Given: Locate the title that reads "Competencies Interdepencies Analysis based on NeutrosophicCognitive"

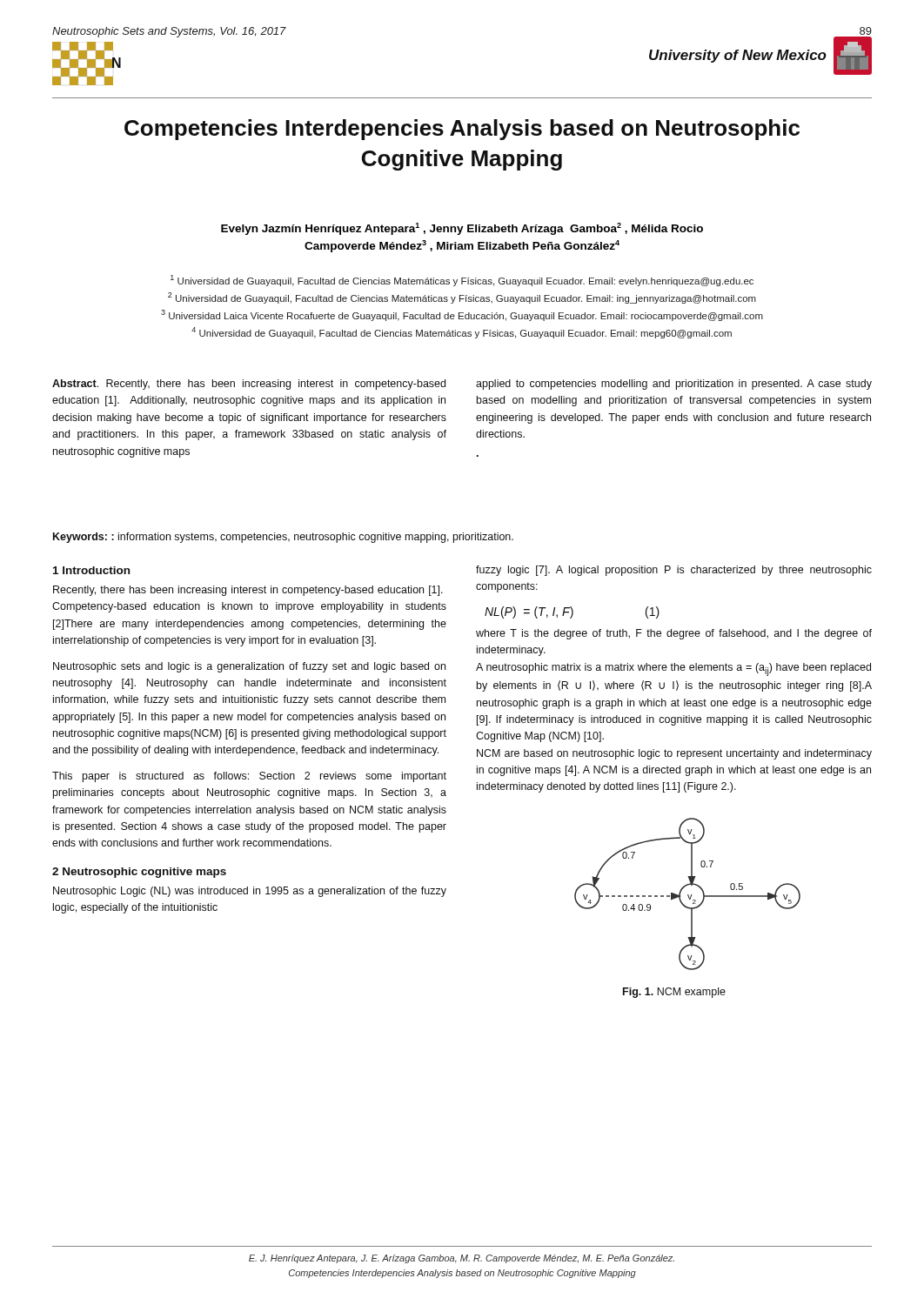Looking at the screenshot, I should click(x=462, y=143).
